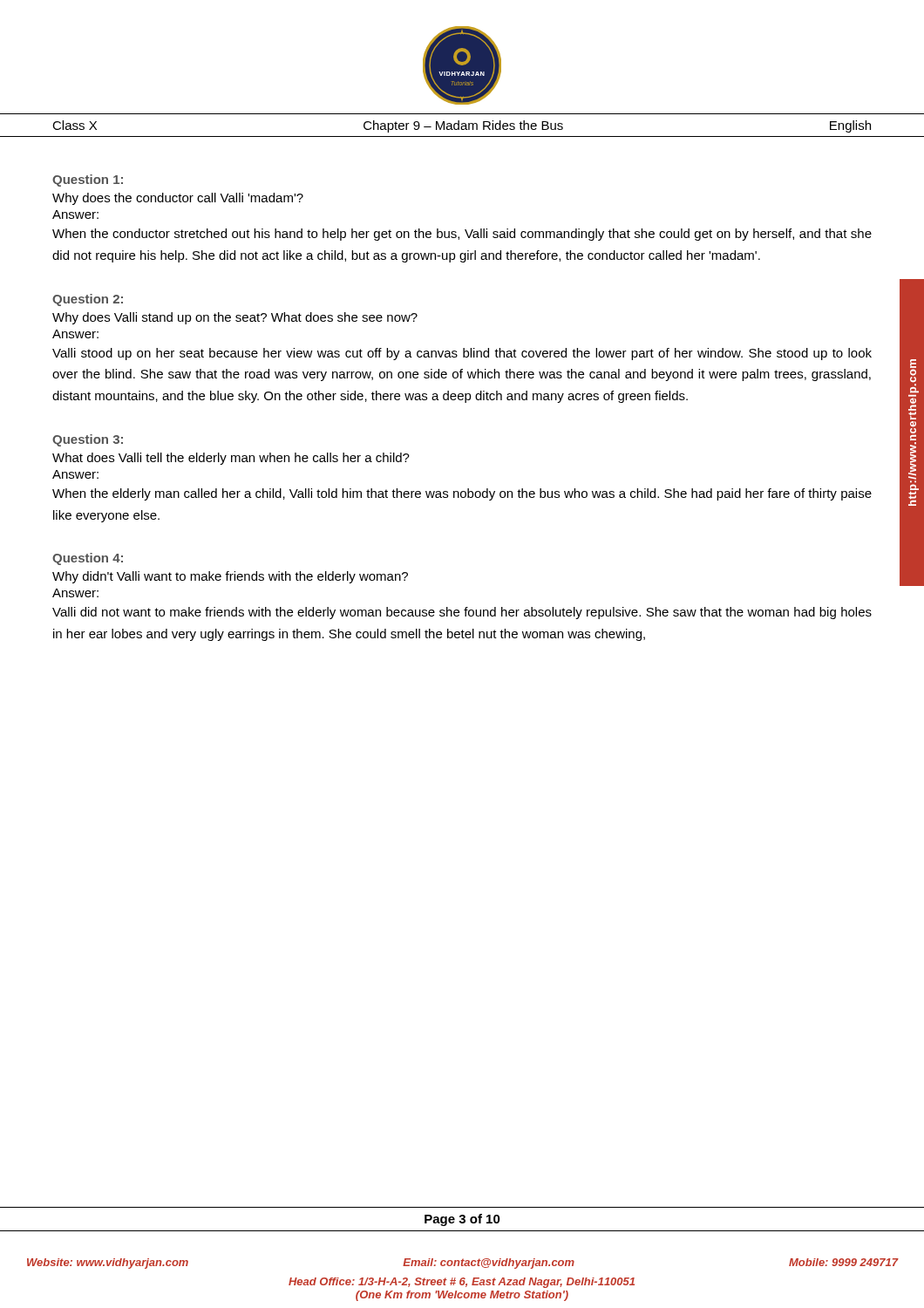Where is the passage that starts "Why does the"?
Viewport: 924px width, 1308px height.
[x=178, y=198]
